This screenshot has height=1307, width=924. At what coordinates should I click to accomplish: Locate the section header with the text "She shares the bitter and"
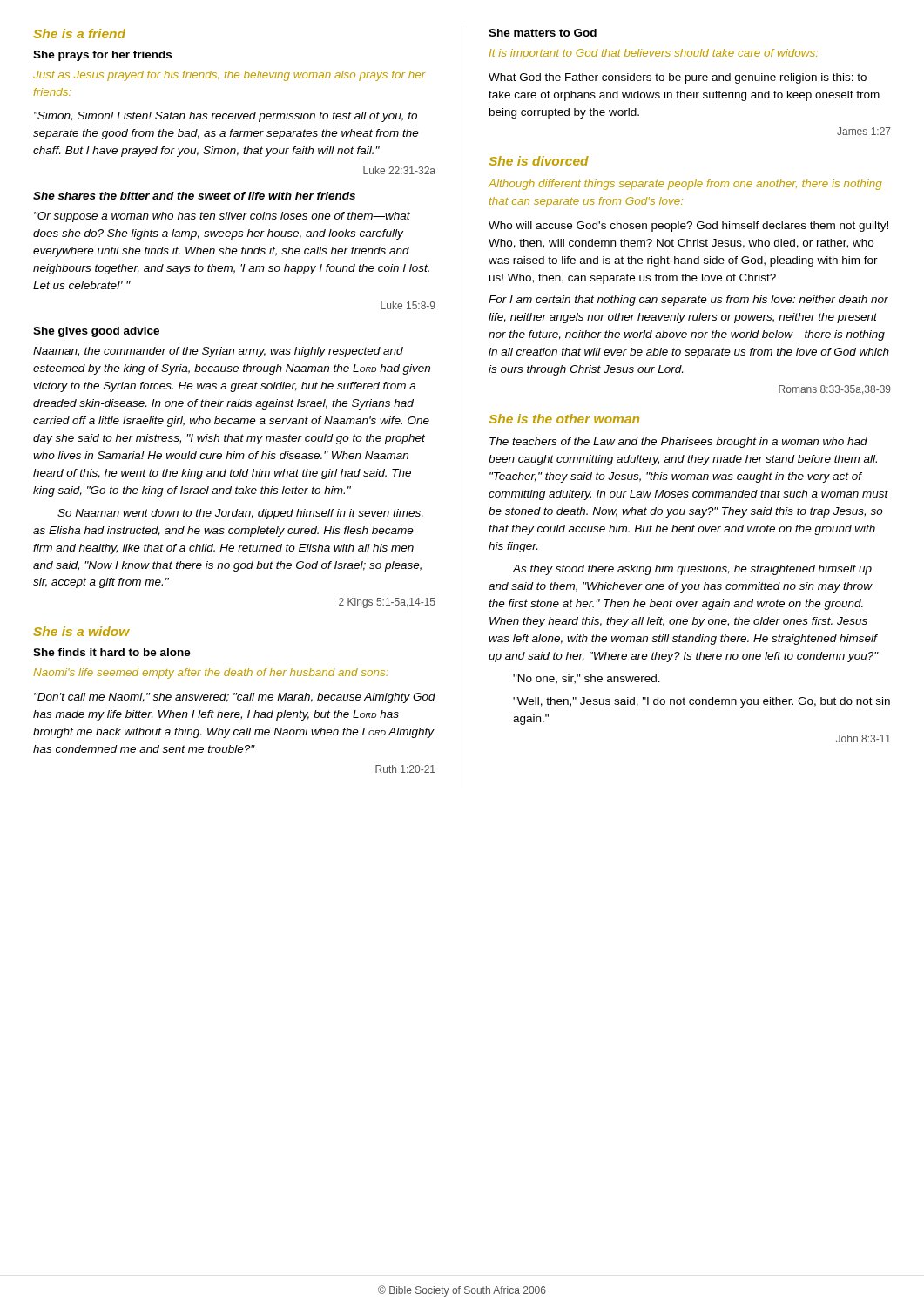pyautogui.click(x=234, y=196)
